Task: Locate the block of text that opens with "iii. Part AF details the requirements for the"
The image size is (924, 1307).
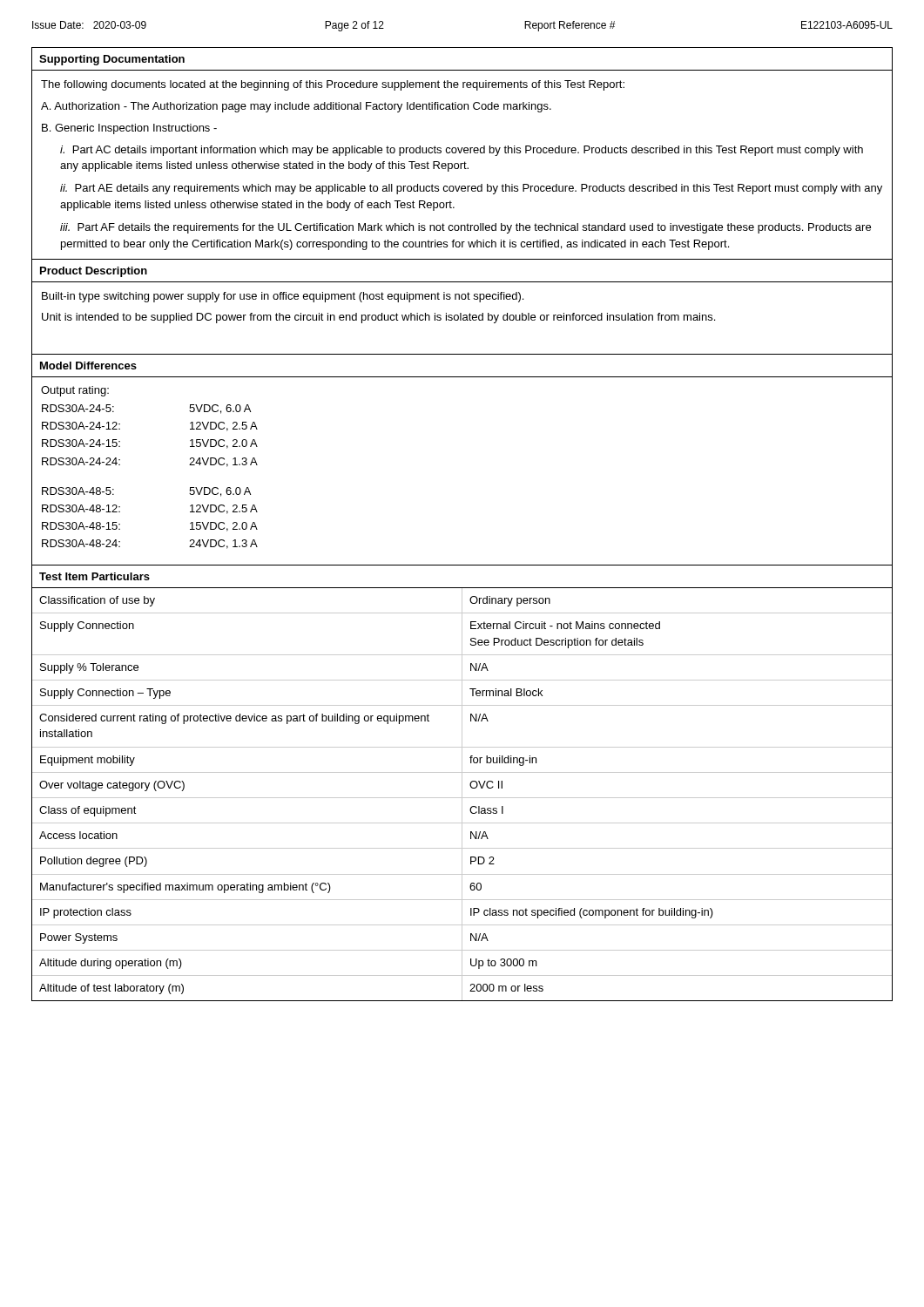Action: point(466,235)
